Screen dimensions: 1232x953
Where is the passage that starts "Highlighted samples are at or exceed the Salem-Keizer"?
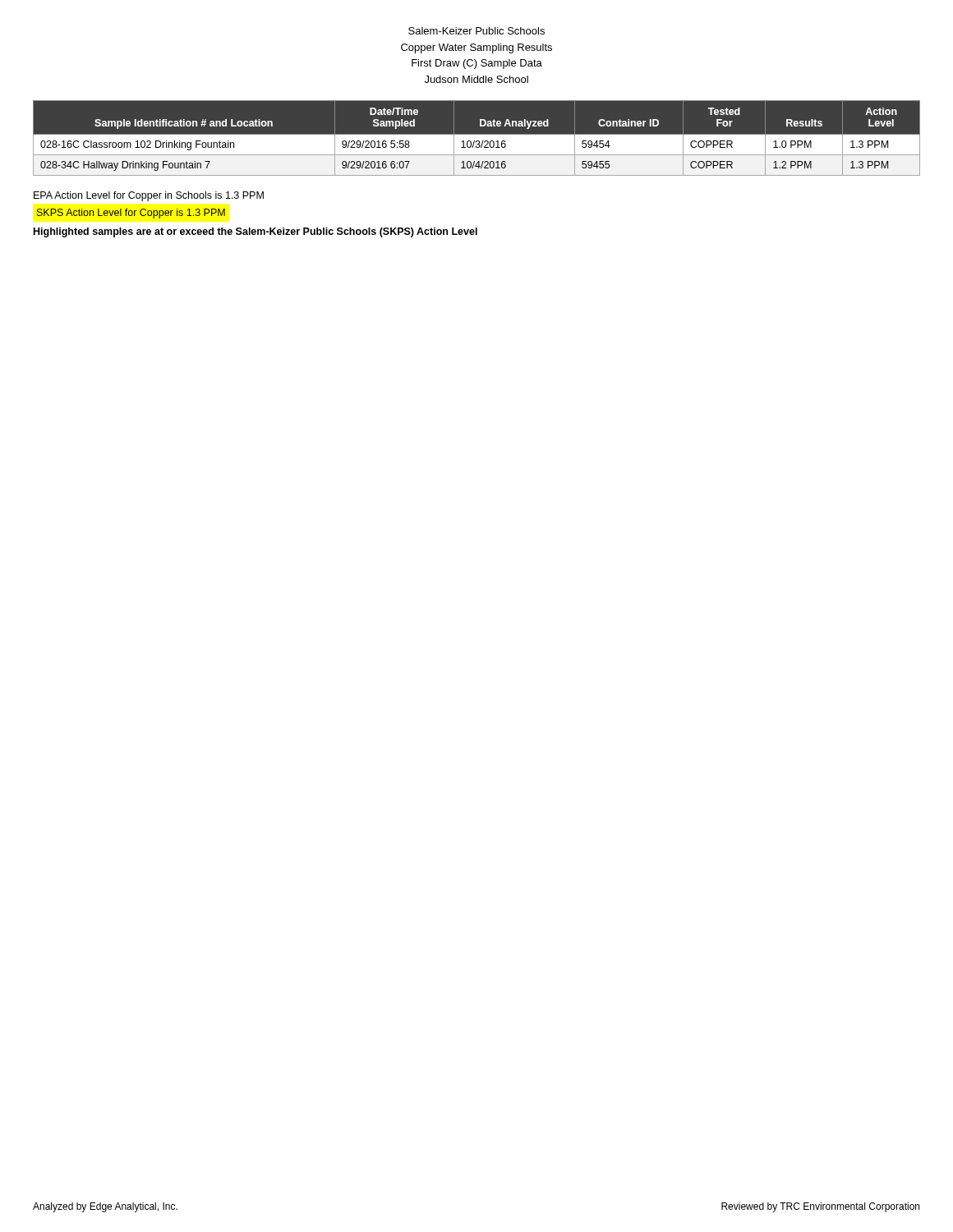(x=255, y=232)
